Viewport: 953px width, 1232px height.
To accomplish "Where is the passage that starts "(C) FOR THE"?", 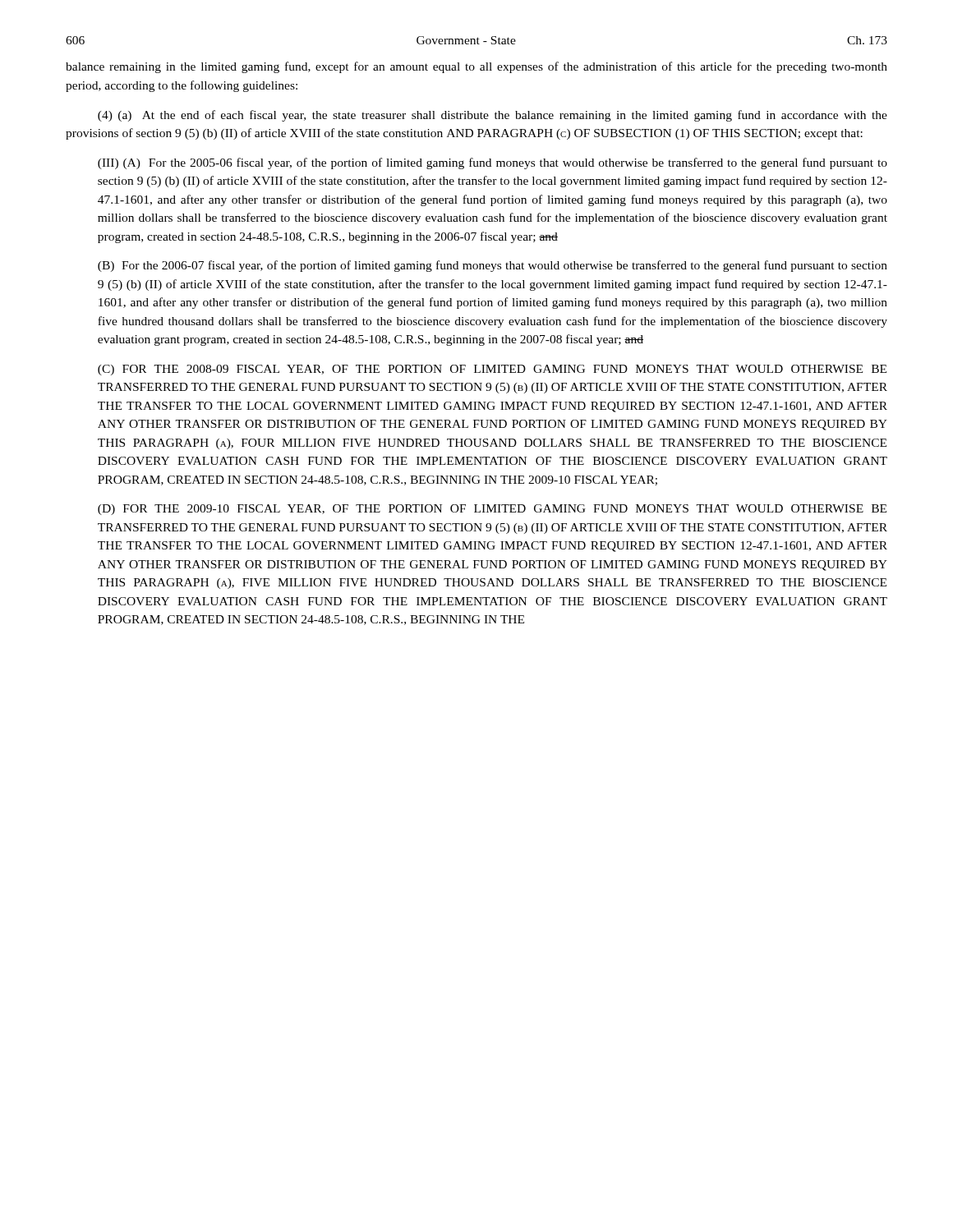I will click(x=492, y=424).
